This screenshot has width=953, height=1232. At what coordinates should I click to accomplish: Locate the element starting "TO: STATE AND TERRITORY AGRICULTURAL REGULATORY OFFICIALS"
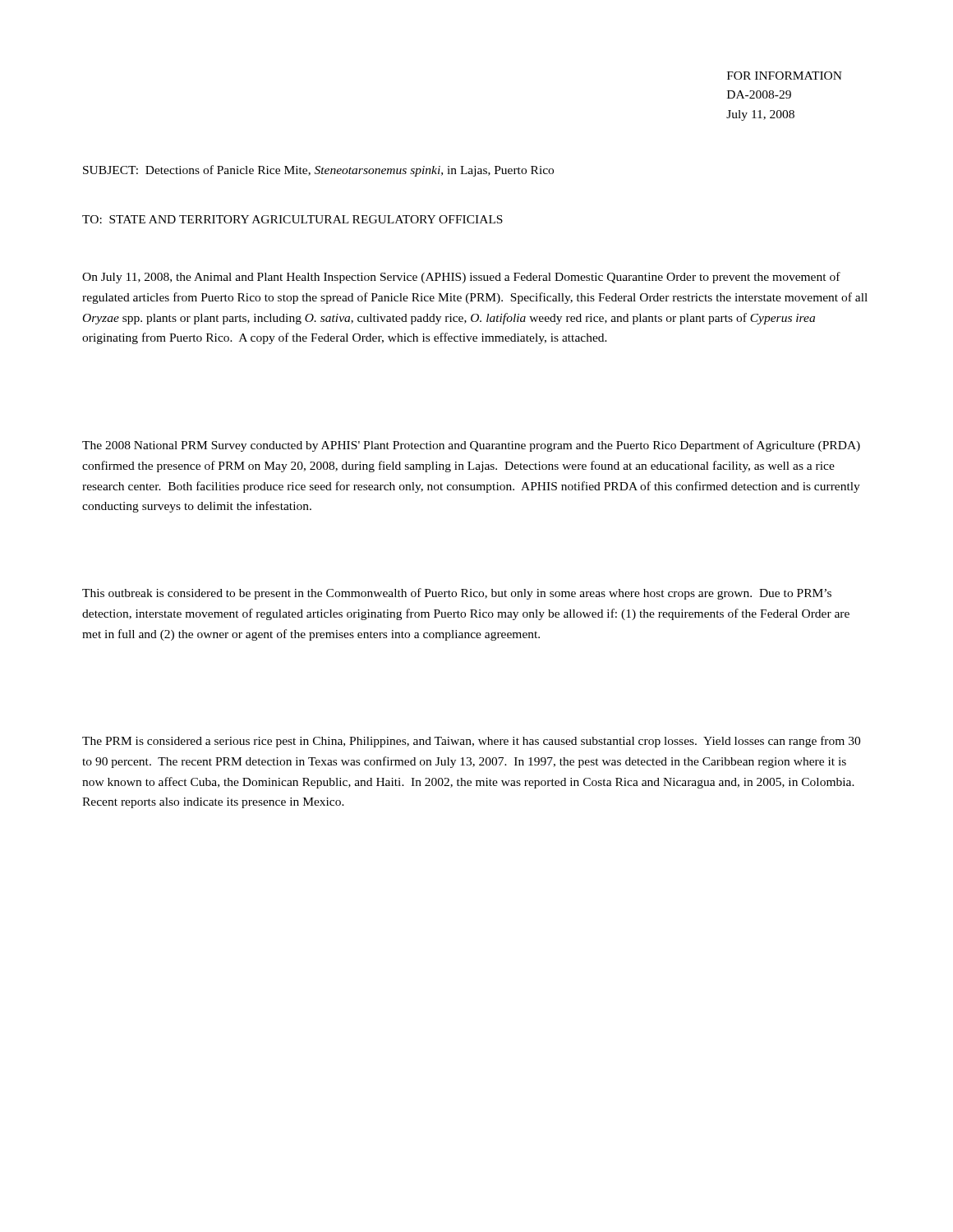(293, 219)
